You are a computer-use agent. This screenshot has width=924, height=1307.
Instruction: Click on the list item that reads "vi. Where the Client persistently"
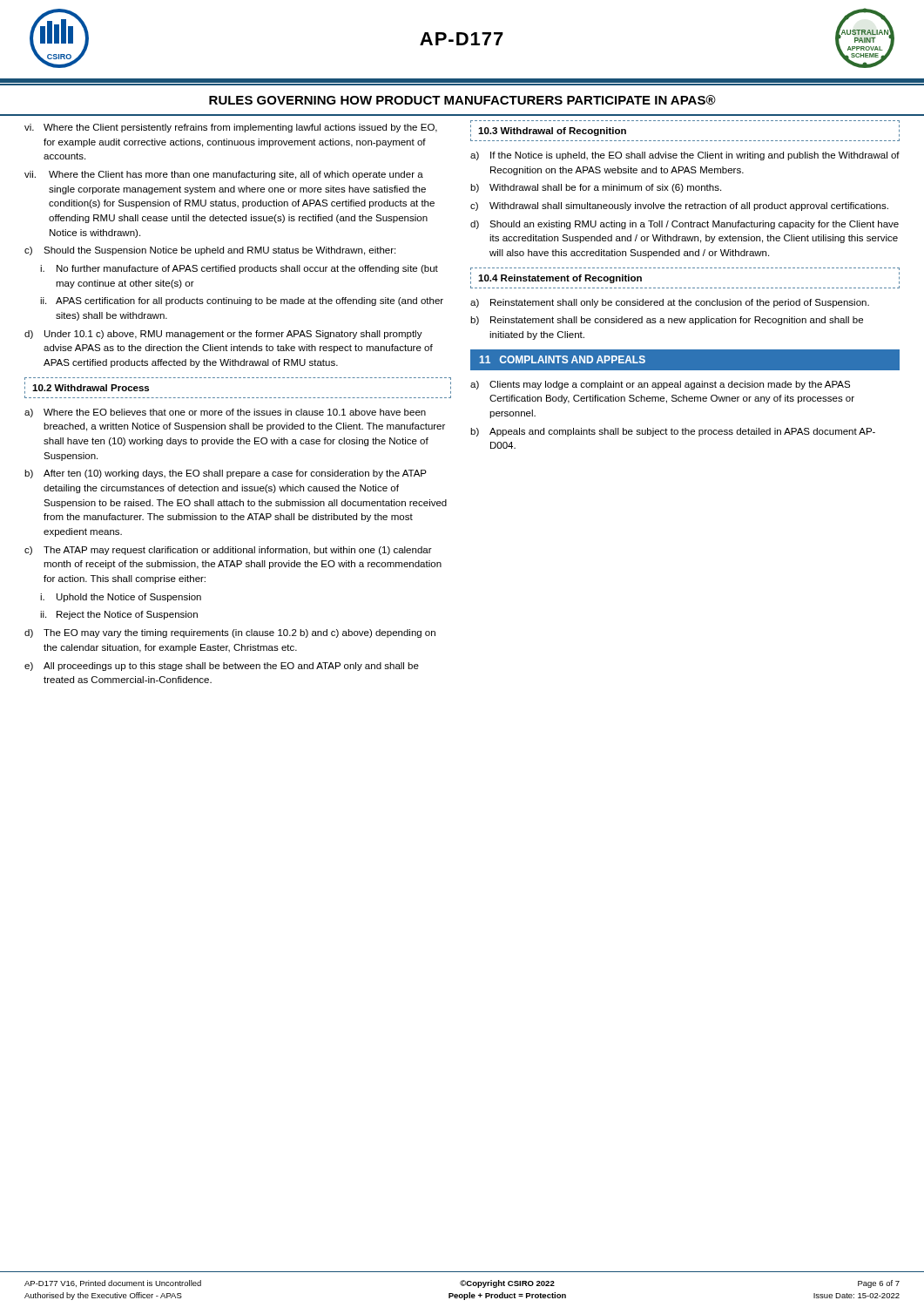point(238,142)
